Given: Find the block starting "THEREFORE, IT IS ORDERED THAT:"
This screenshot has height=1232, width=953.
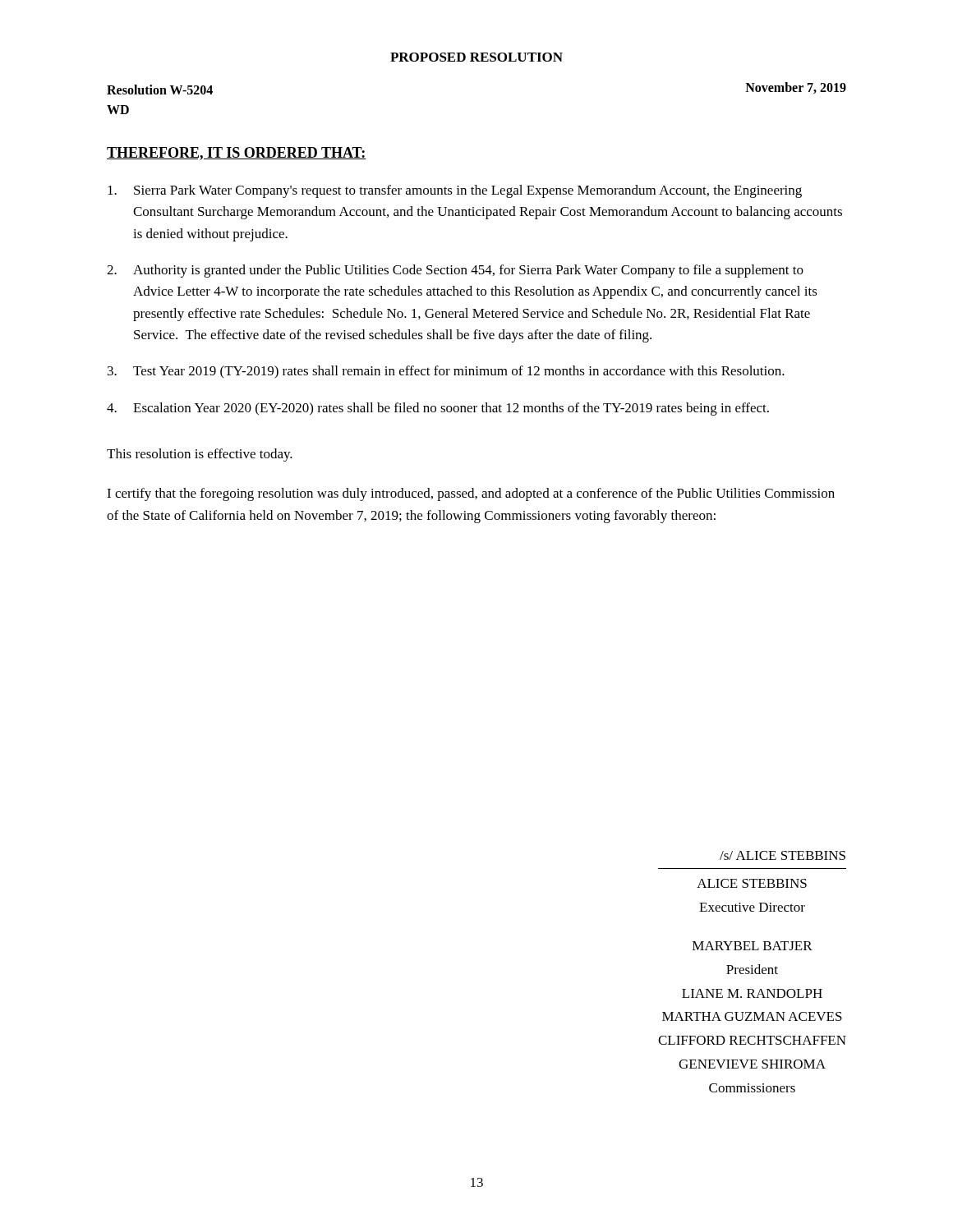Looking at the screenshot, I should tap(236, 153).
